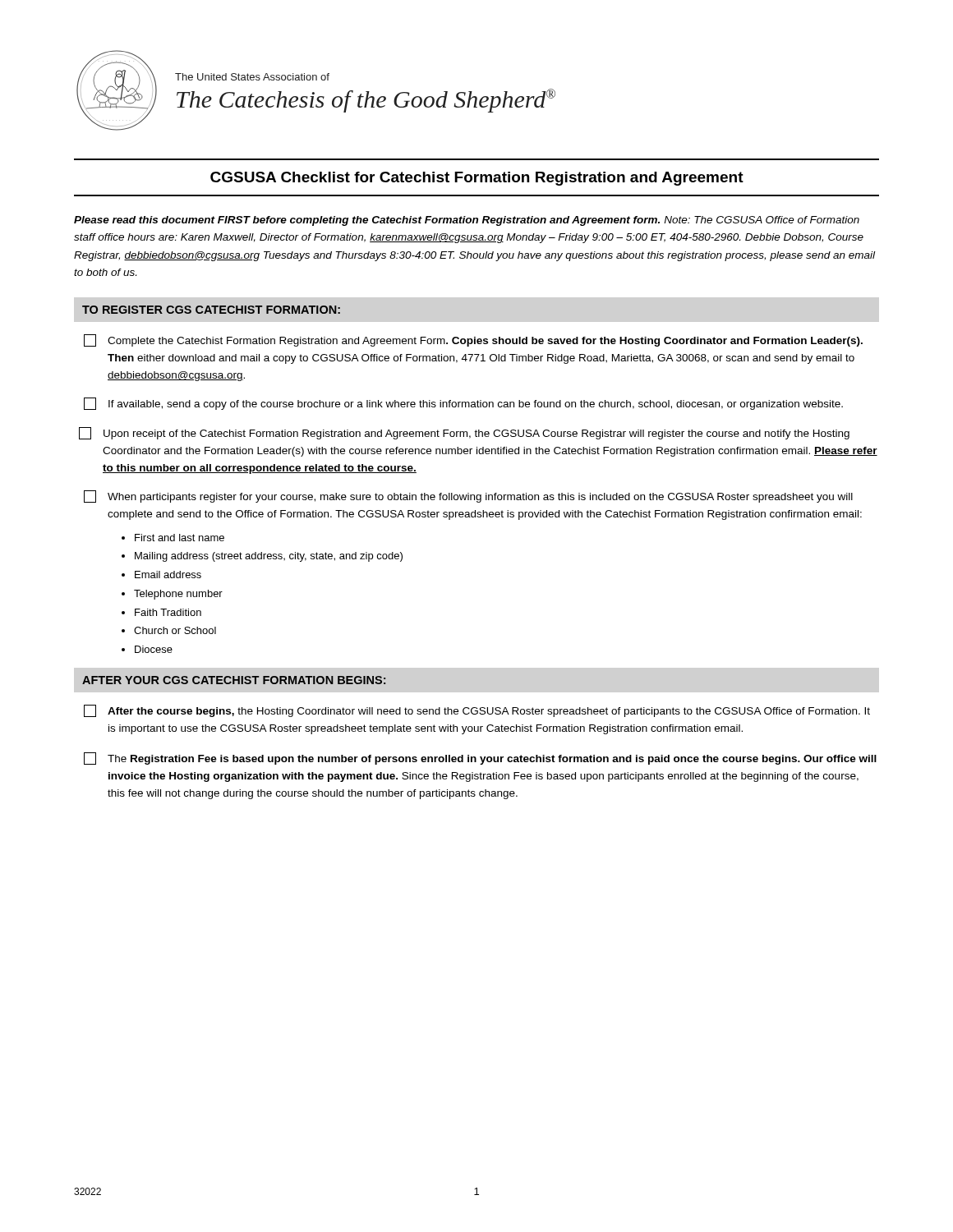Locate the text "Church or School"
Viewport: 953px width, 1232px height.
tap(175, 631)
